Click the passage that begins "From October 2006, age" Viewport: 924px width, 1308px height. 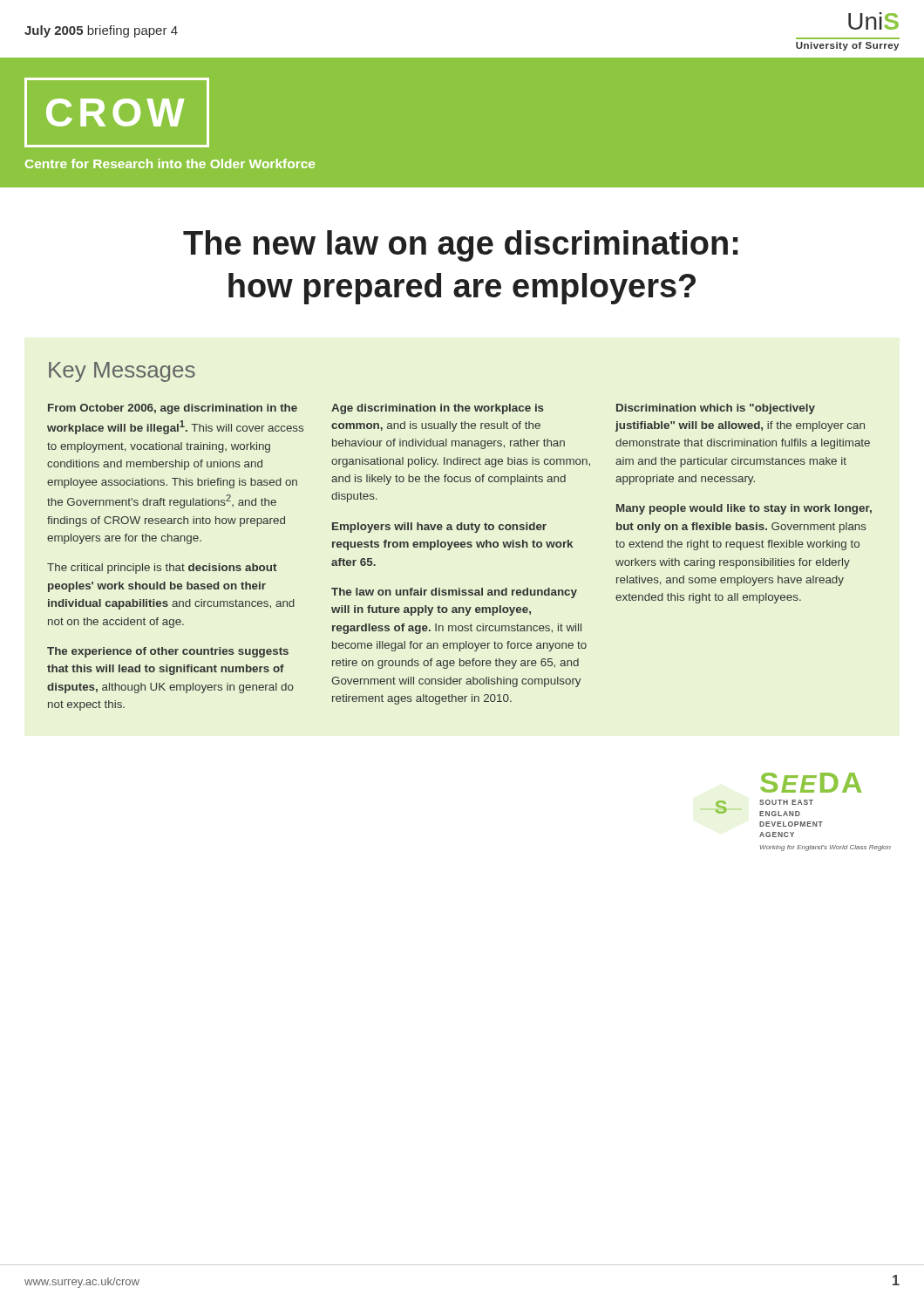[178, 473]
